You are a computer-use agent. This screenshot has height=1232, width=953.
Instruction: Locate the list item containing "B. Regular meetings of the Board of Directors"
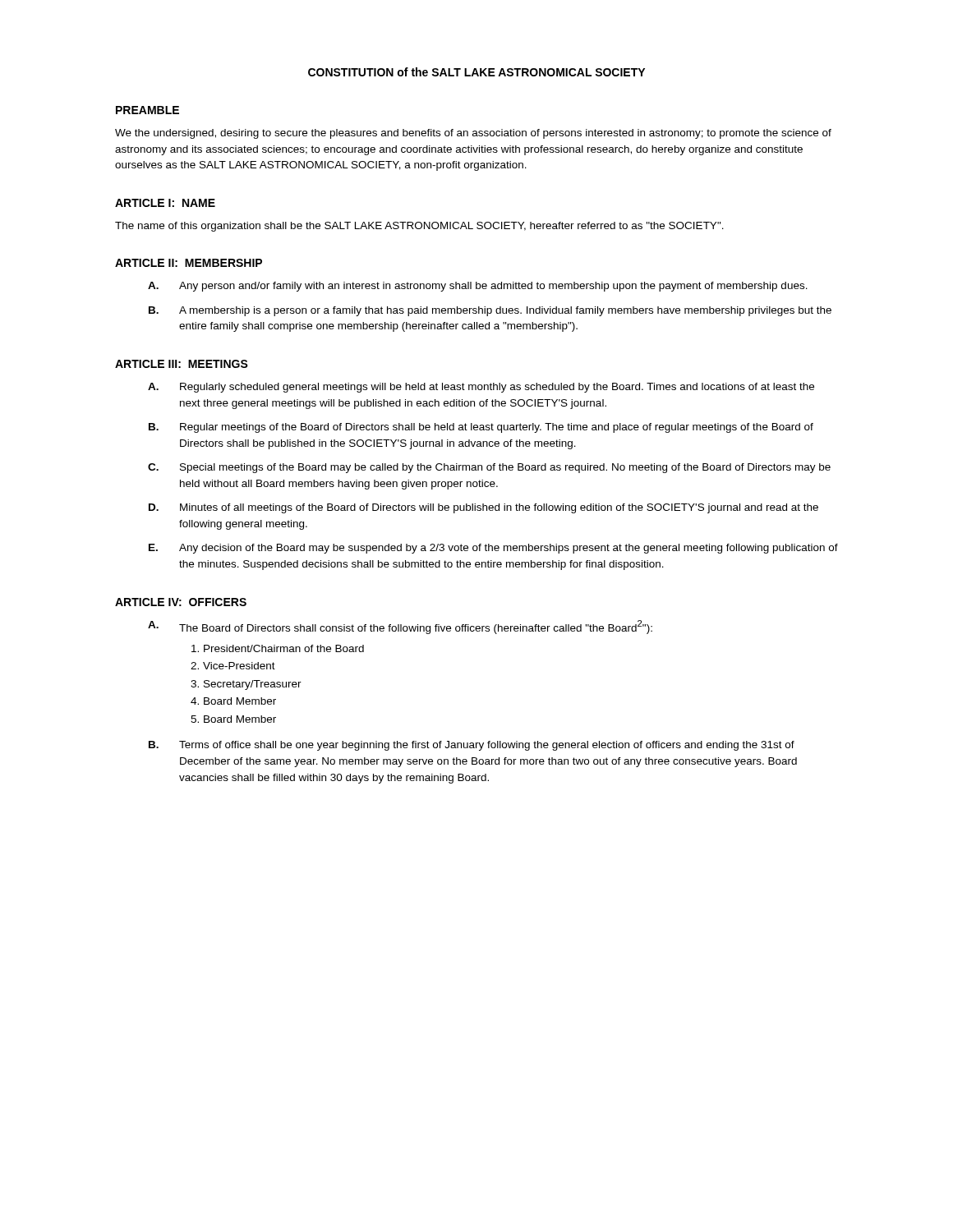tap(493, 435)
